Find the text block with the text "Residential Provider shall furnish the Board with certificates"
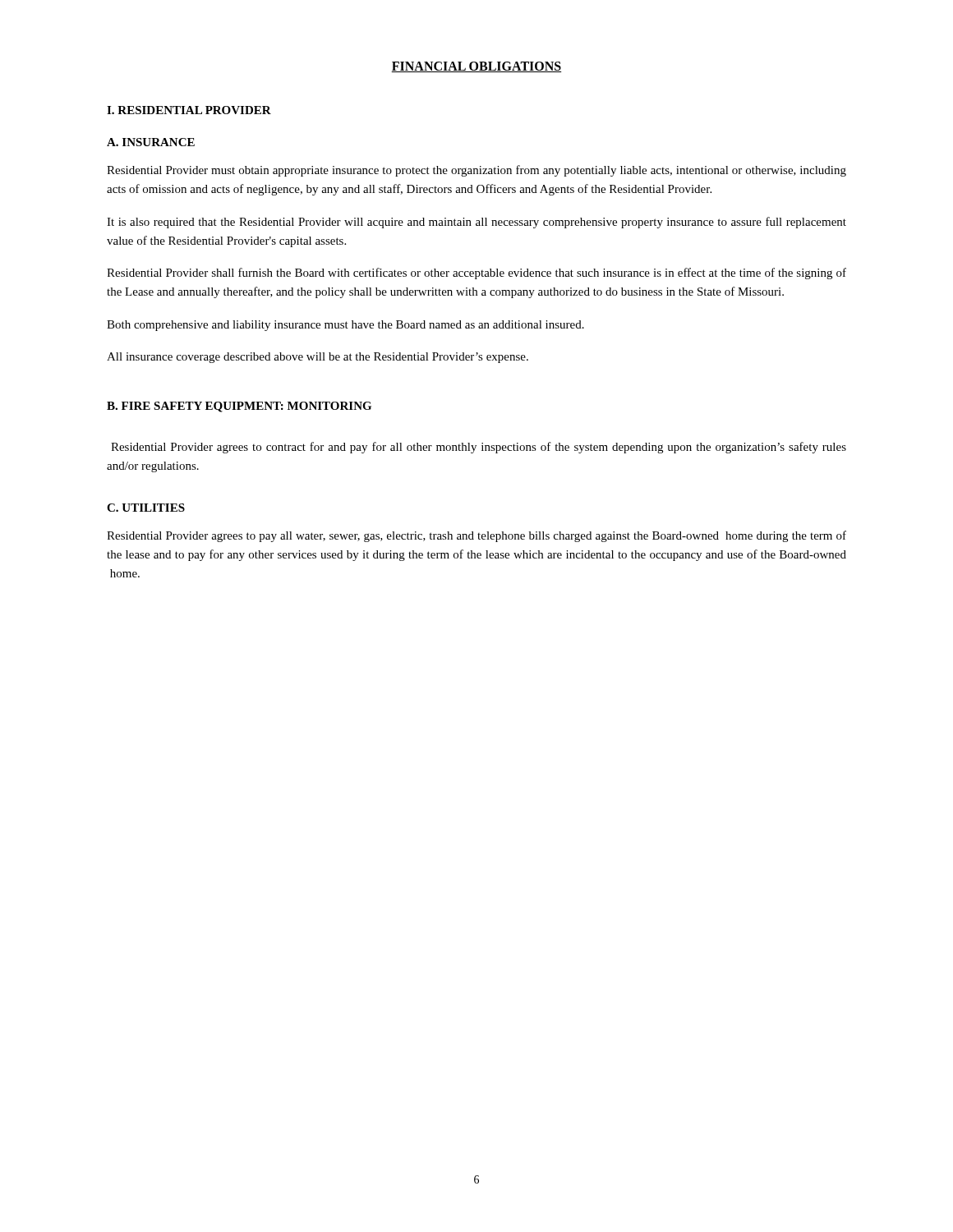Viewport: 953px width, 1232px height. (x=476, y=282)
